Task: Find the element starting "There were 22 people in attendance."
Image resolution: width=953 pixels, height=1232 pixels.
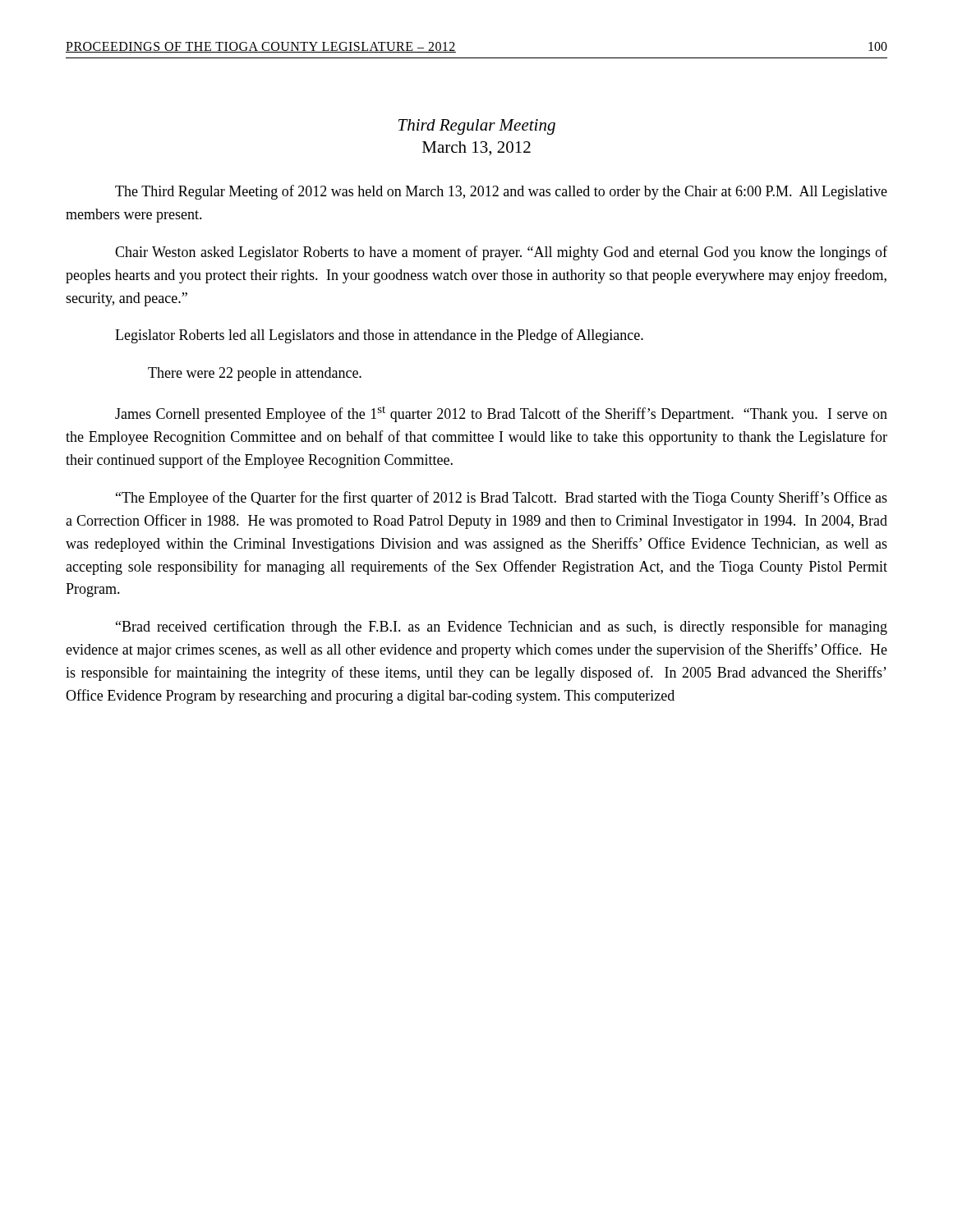Action: coord(255,373)
